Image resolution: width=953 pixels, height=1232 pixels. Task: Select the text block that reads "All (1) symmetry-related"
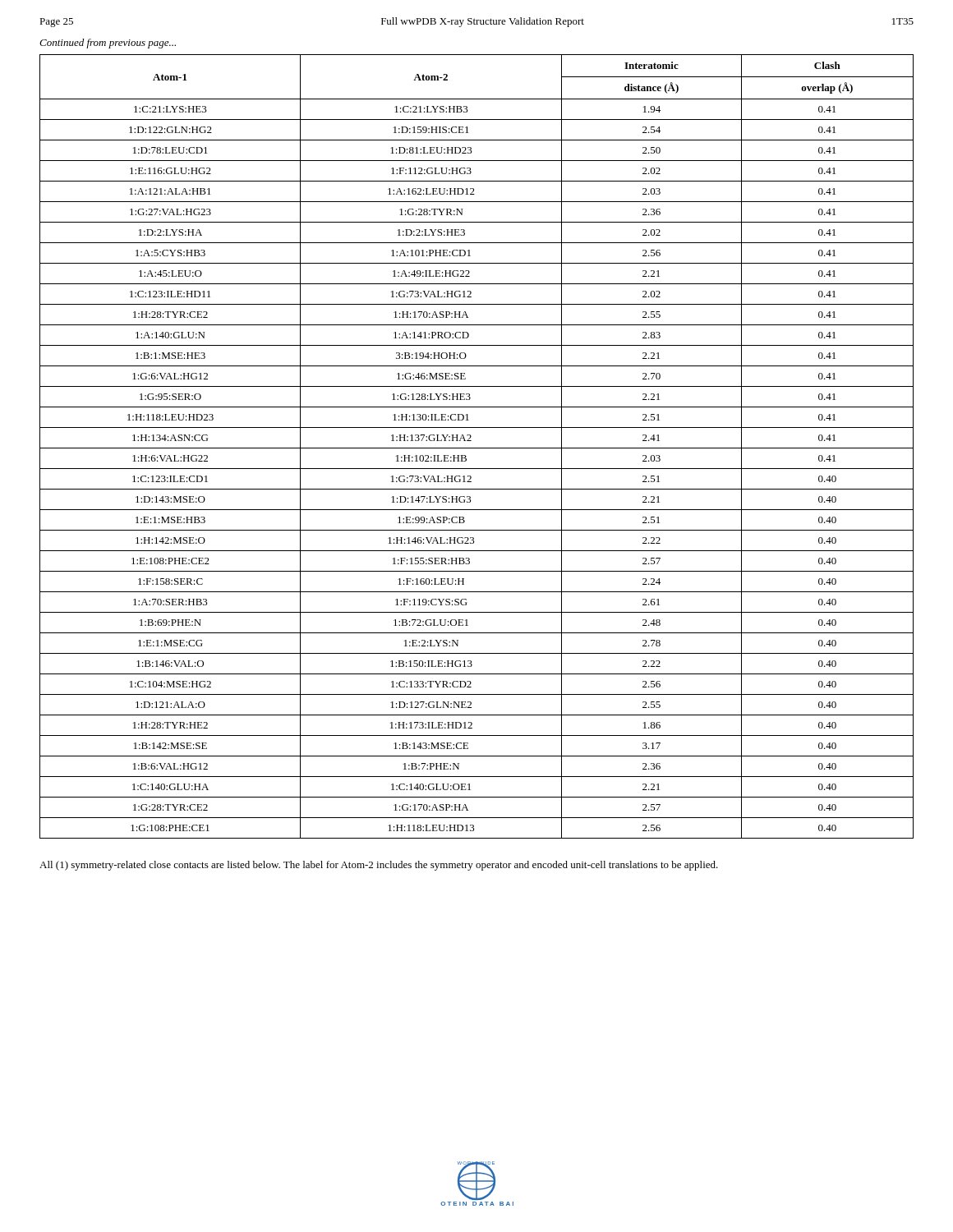coord(379,864)
